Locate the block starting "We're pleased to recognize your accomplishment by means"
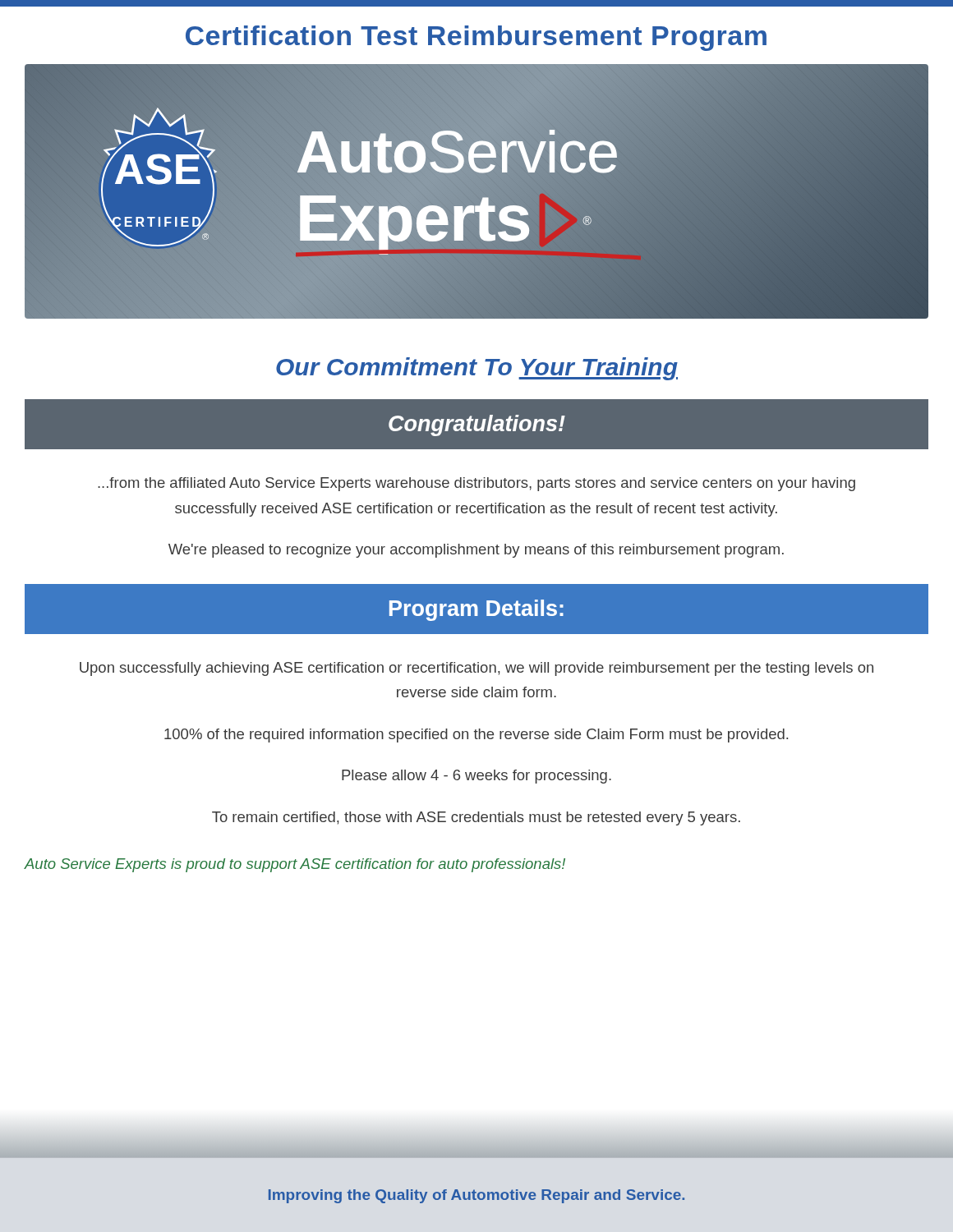This screenshot has height=1232, width=953. [476, 549]
